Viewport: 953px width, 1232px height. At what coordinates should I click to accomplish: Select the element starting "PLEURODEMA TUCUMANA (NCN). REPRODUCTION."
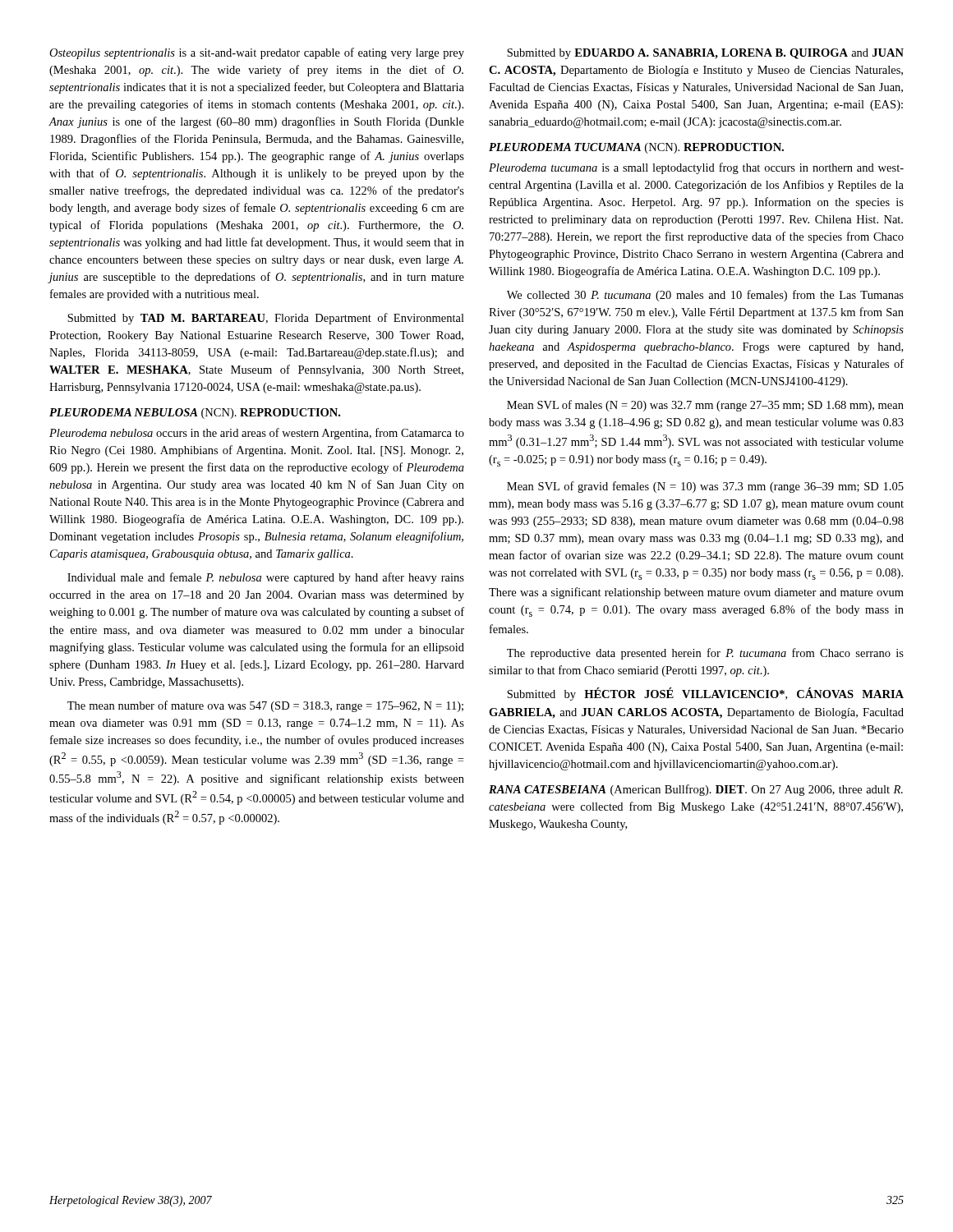[x=696, y=147]
